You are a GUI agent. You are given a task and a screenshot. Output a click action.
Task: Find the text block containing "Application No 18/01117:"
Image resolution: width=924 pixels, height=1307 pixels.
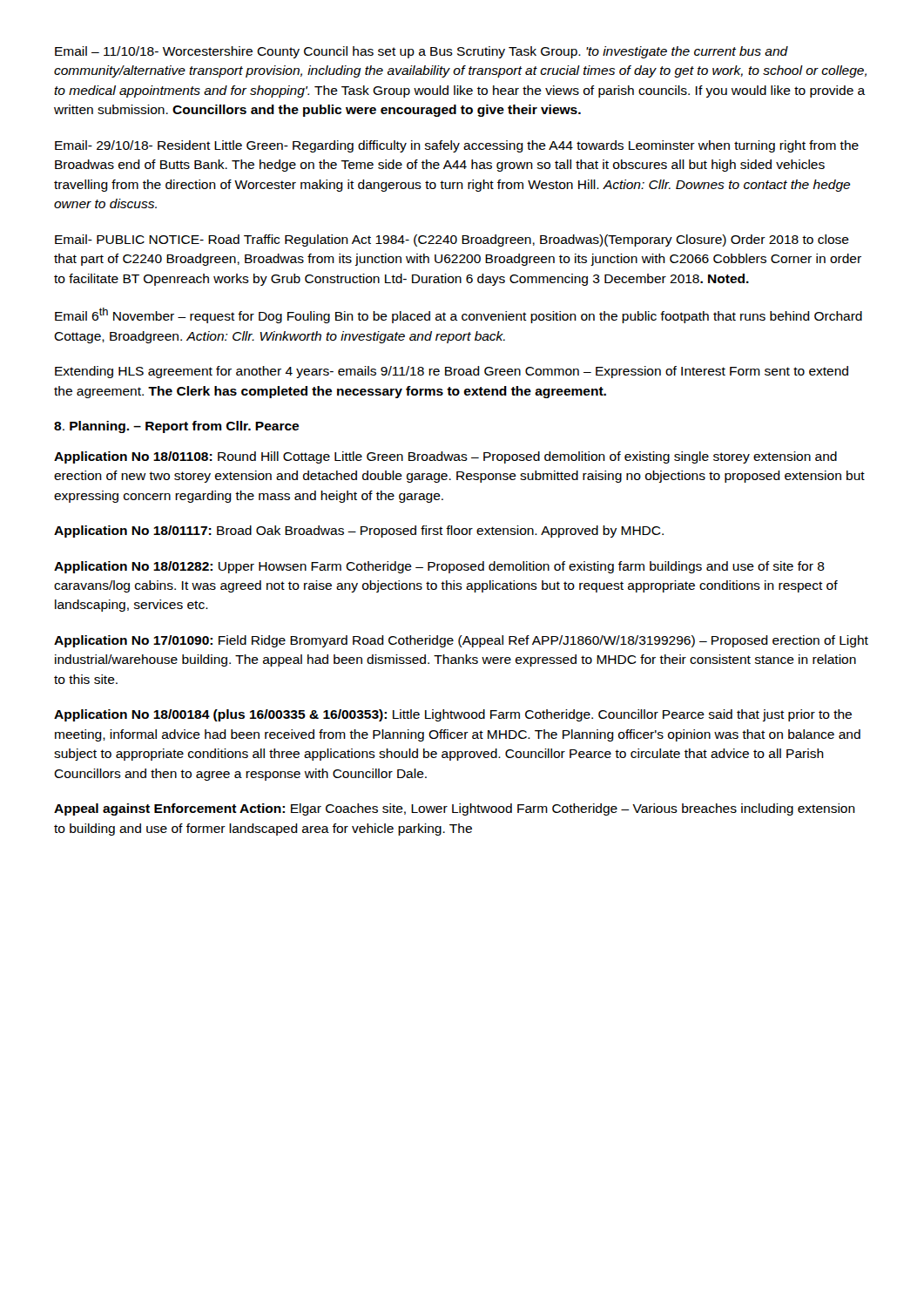359,530
